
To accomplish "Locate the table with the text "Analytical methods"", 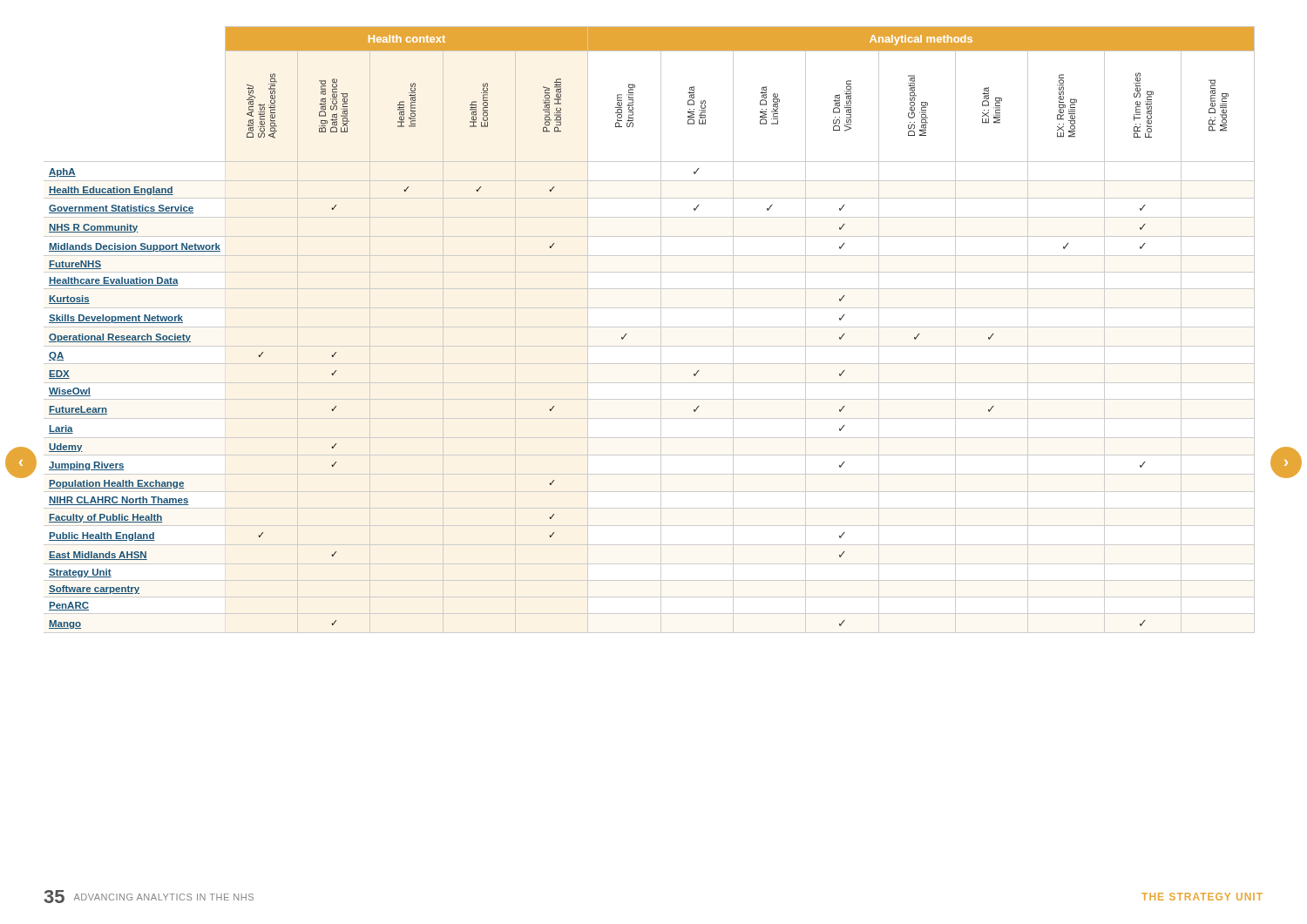I will tap(649, 330).
